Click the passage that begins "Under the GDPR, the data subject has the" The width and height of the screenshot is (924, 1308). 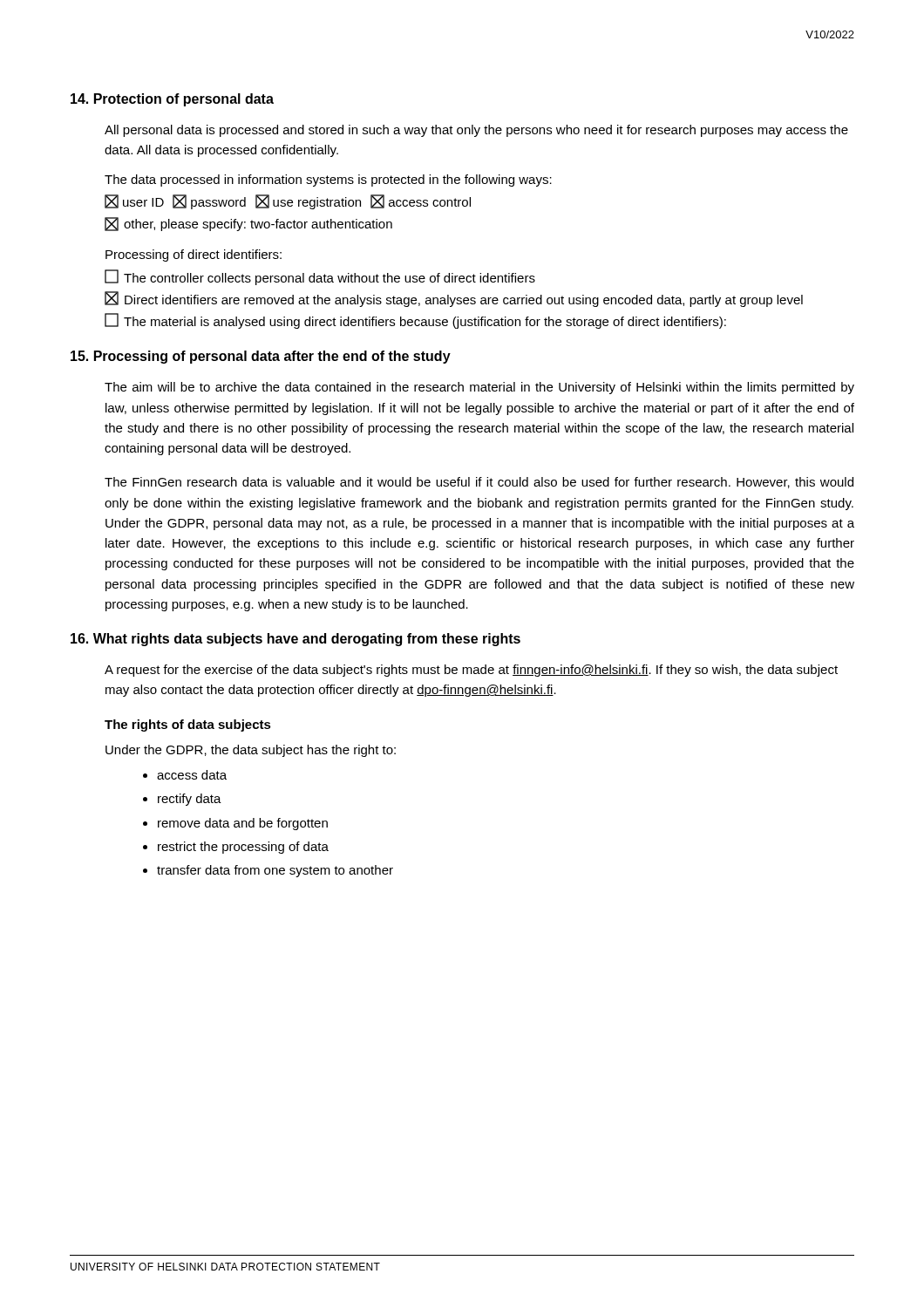(x=251, y=749)
